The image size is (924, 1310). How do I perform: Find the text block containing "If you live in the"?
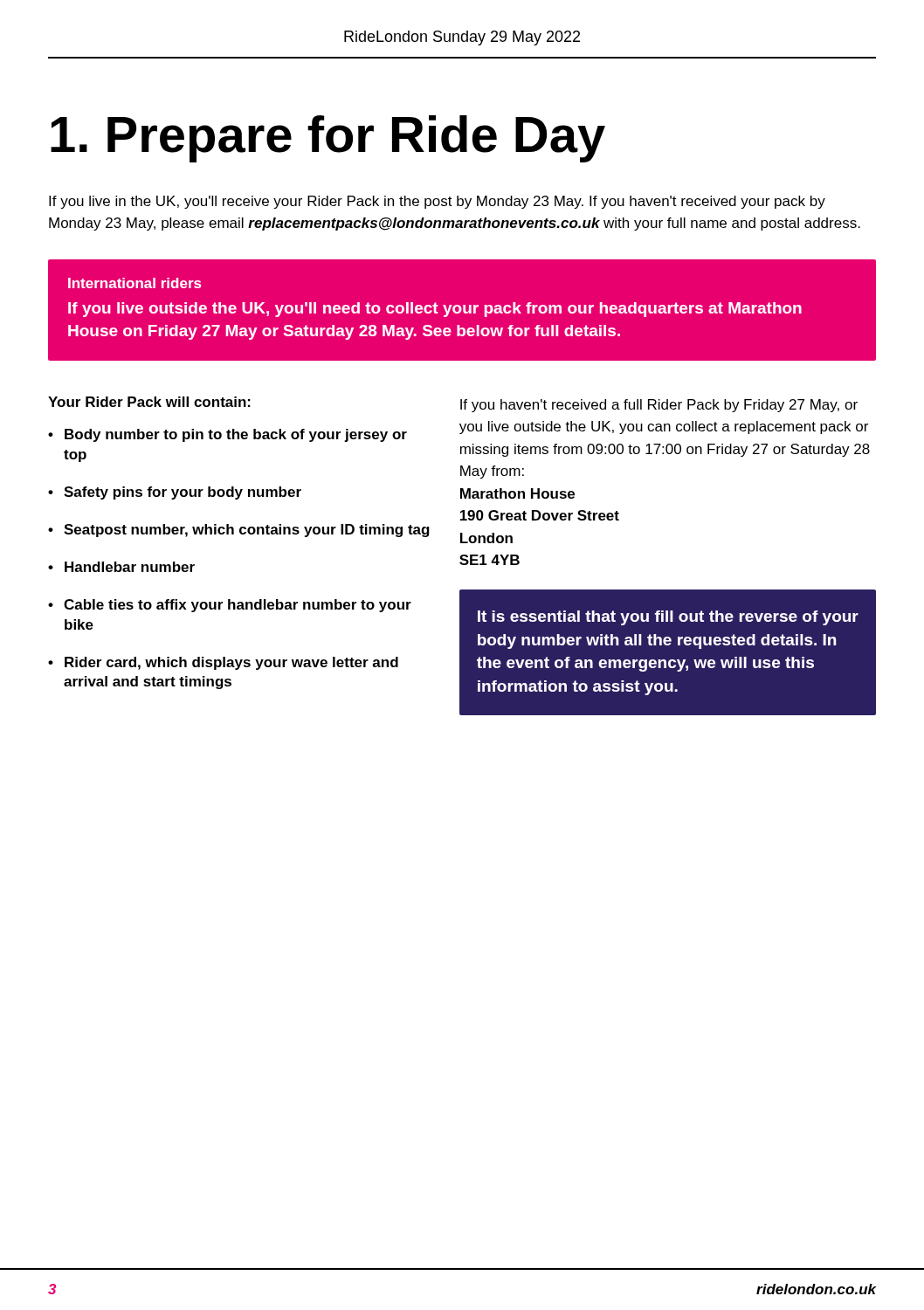coord(455,212)
